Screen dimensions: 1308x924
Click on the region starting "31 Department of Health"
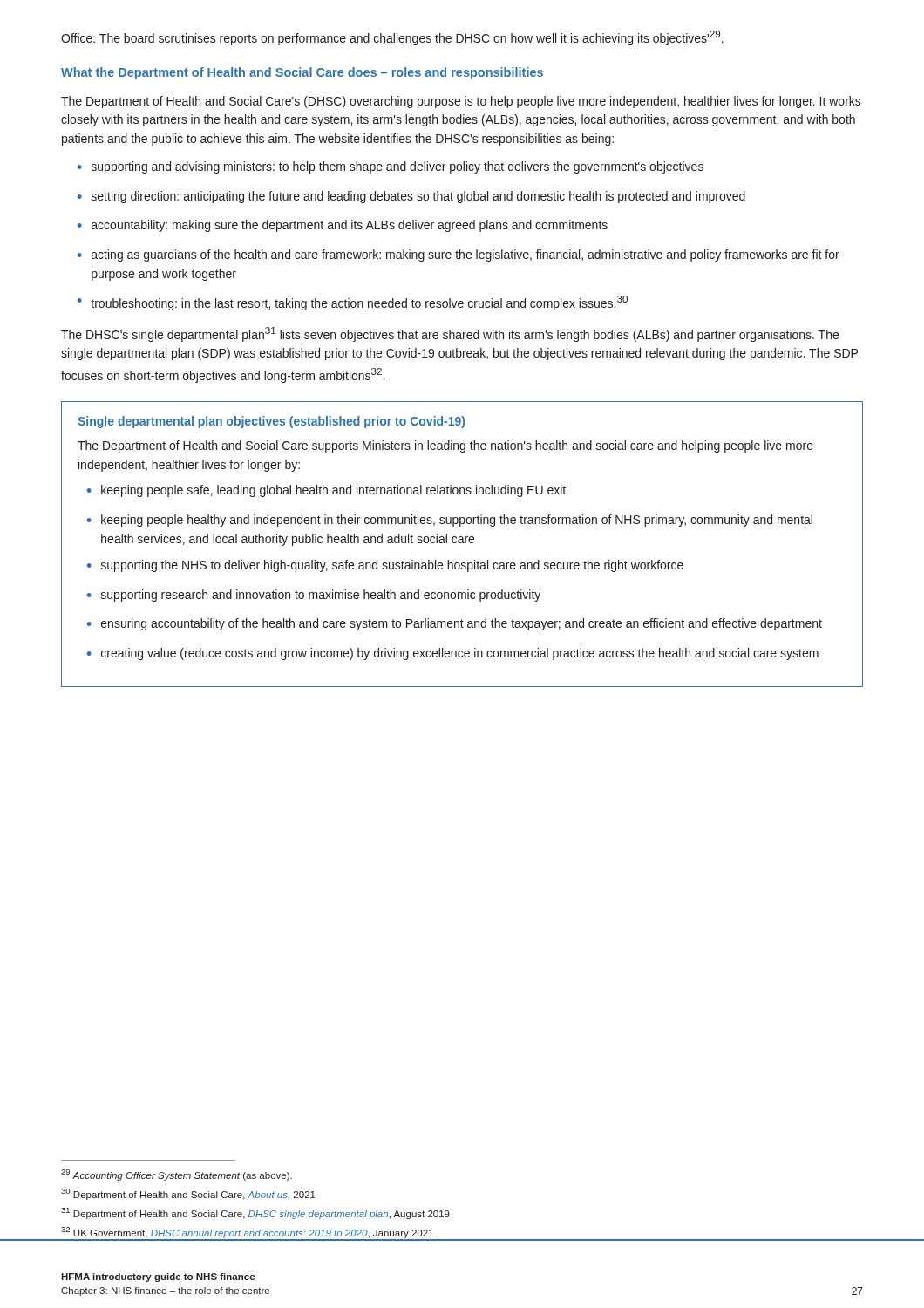click(x=255, y=1212)
